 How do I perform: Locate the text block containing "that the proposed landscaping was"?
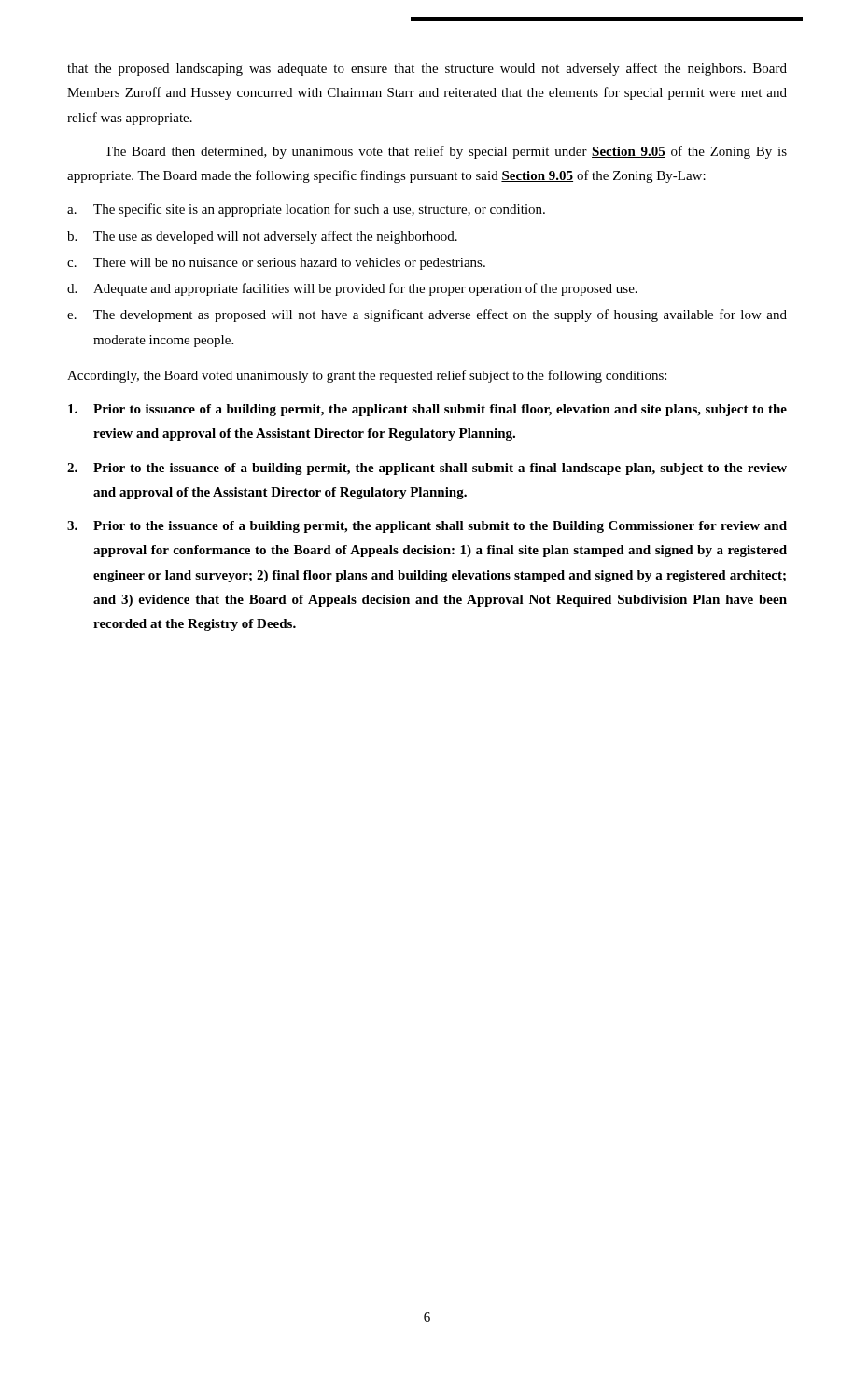coord(427,93)
